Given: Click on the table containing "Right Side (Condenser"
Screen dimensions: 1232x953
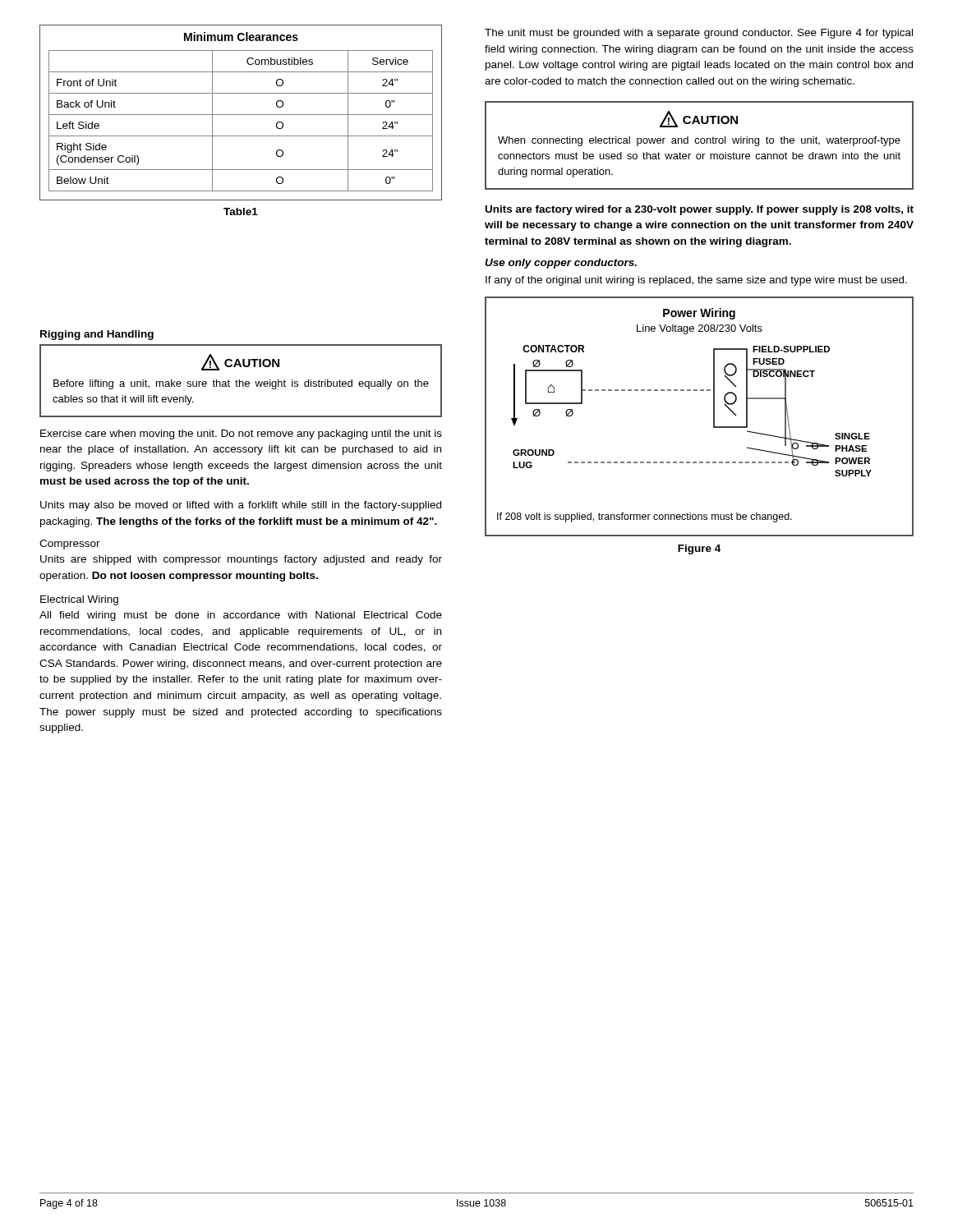Looking at the screenshot, I should pos(241,113).
